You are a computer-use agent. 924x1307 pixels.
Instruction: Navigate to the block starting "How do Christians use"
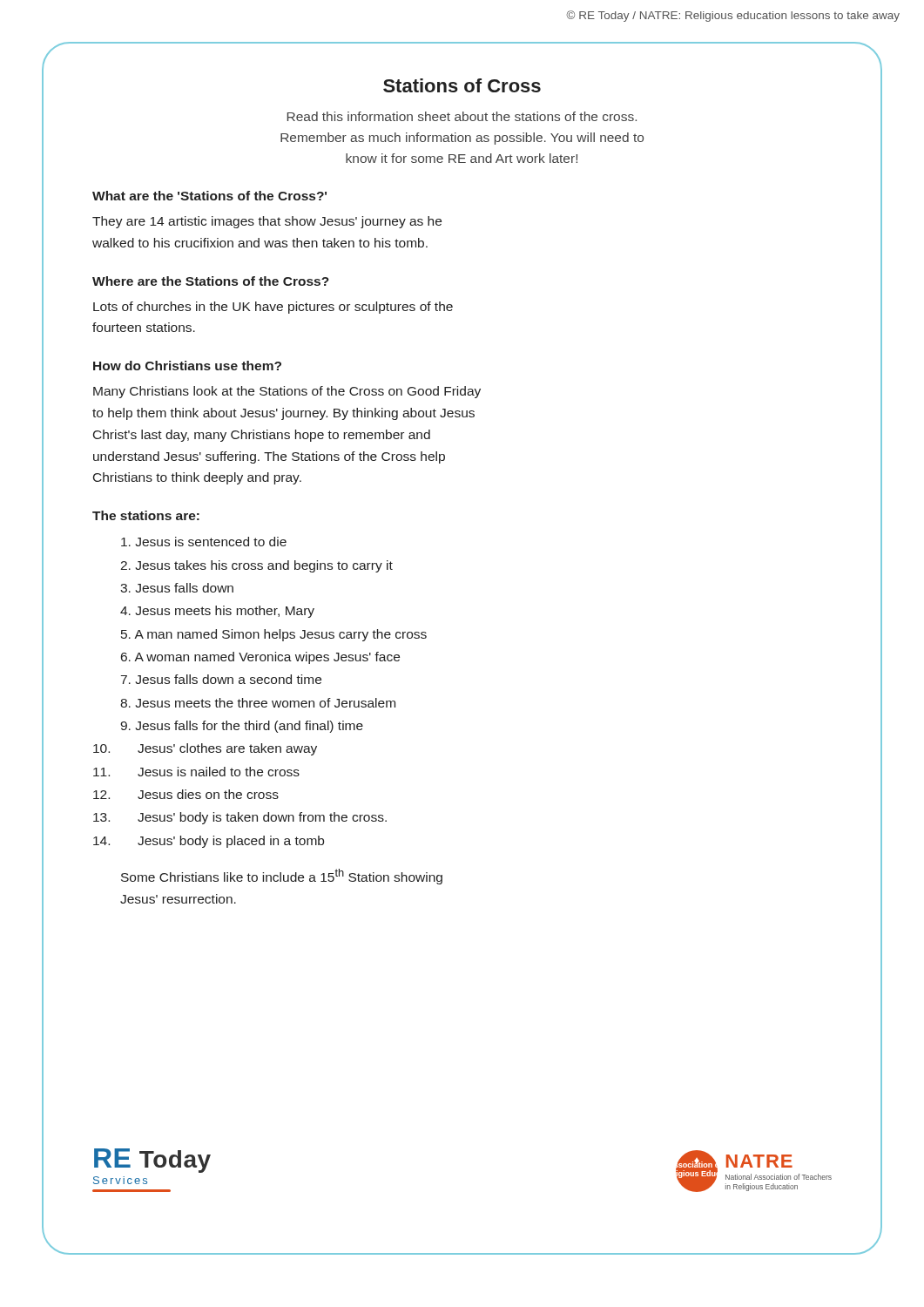pos(187,366)
